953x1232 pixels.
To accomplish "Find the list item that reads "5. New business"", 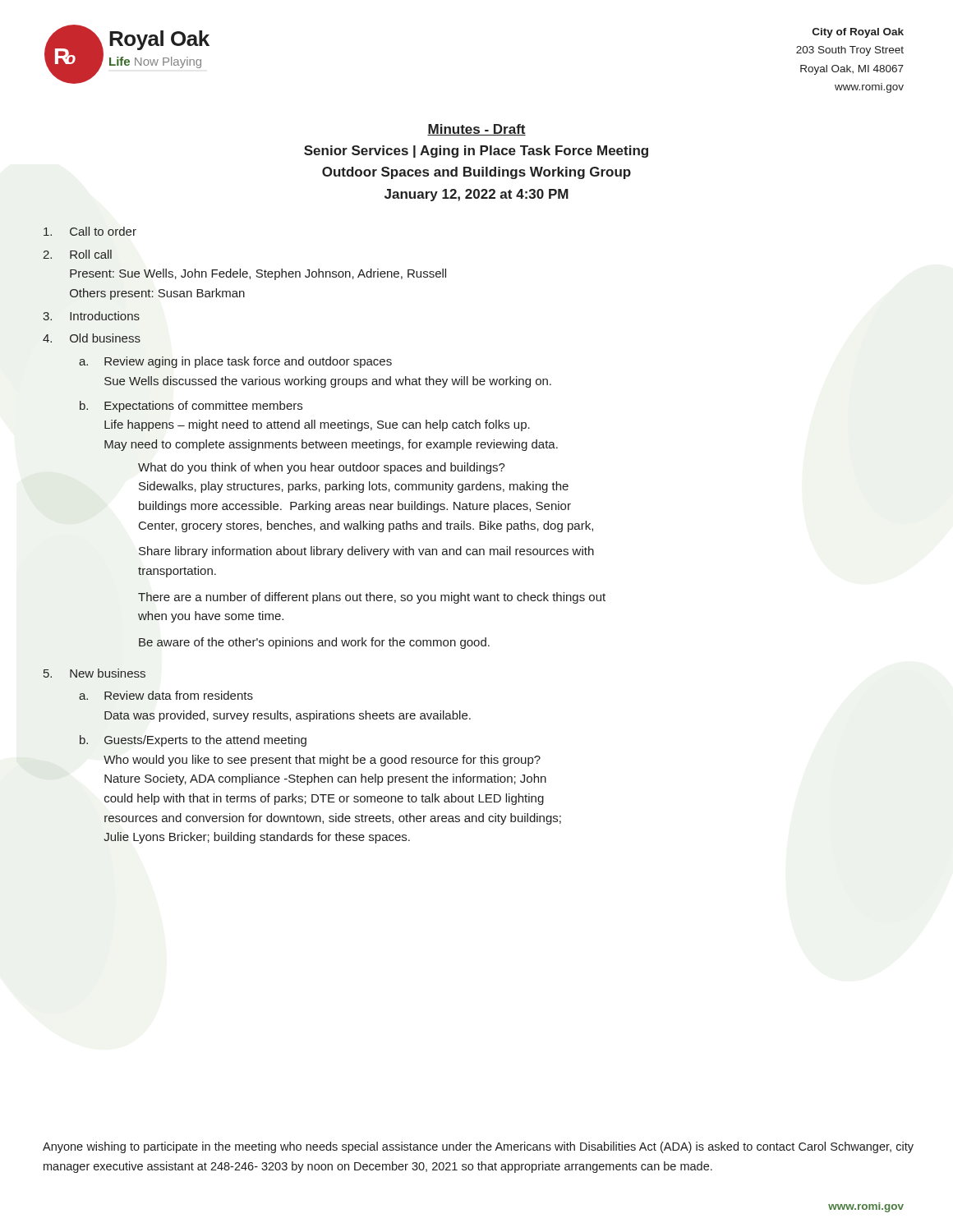I will (x=94, y=673).
